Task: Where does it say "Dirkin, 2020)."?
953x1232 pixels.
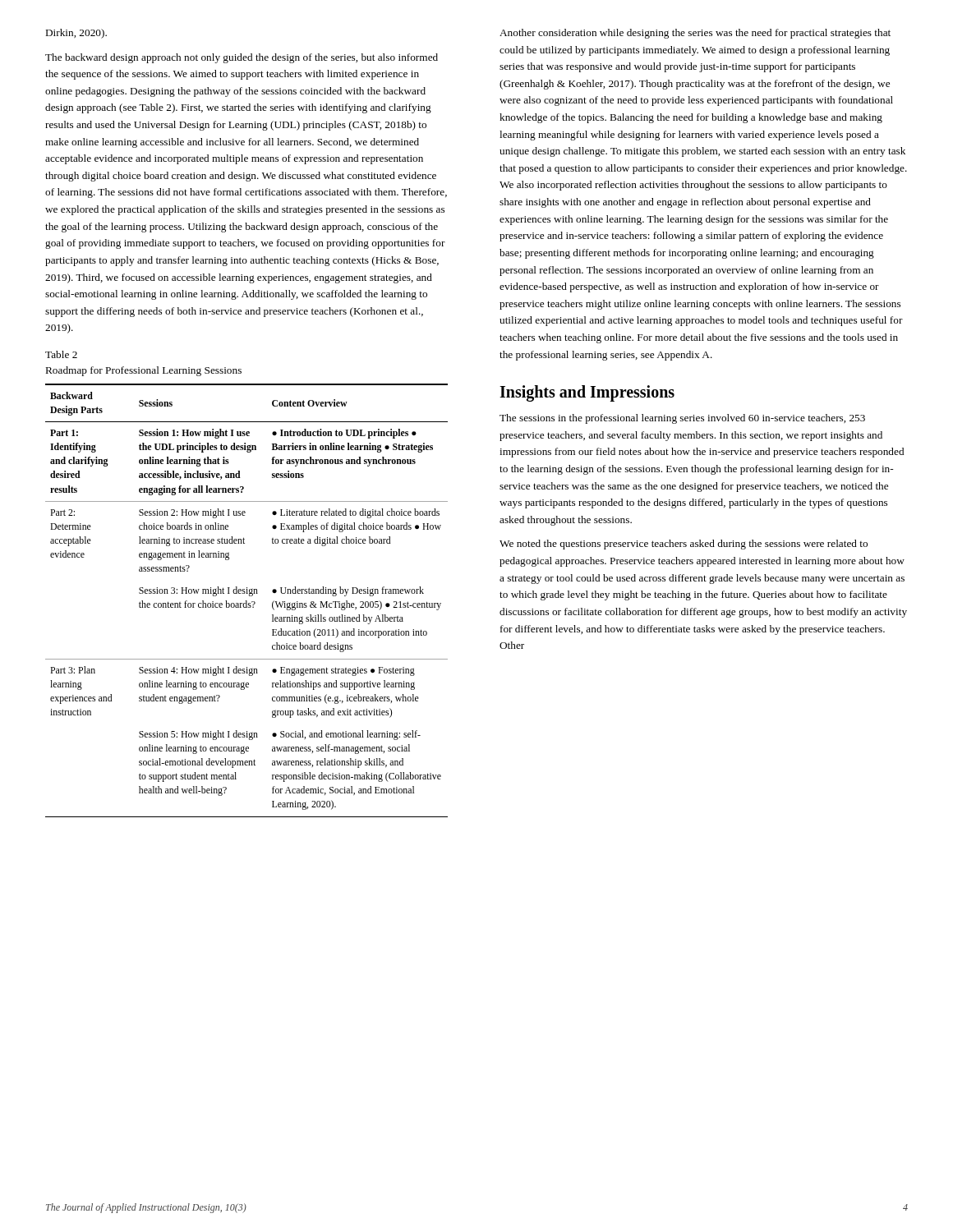Action: [x=76, y=32]
